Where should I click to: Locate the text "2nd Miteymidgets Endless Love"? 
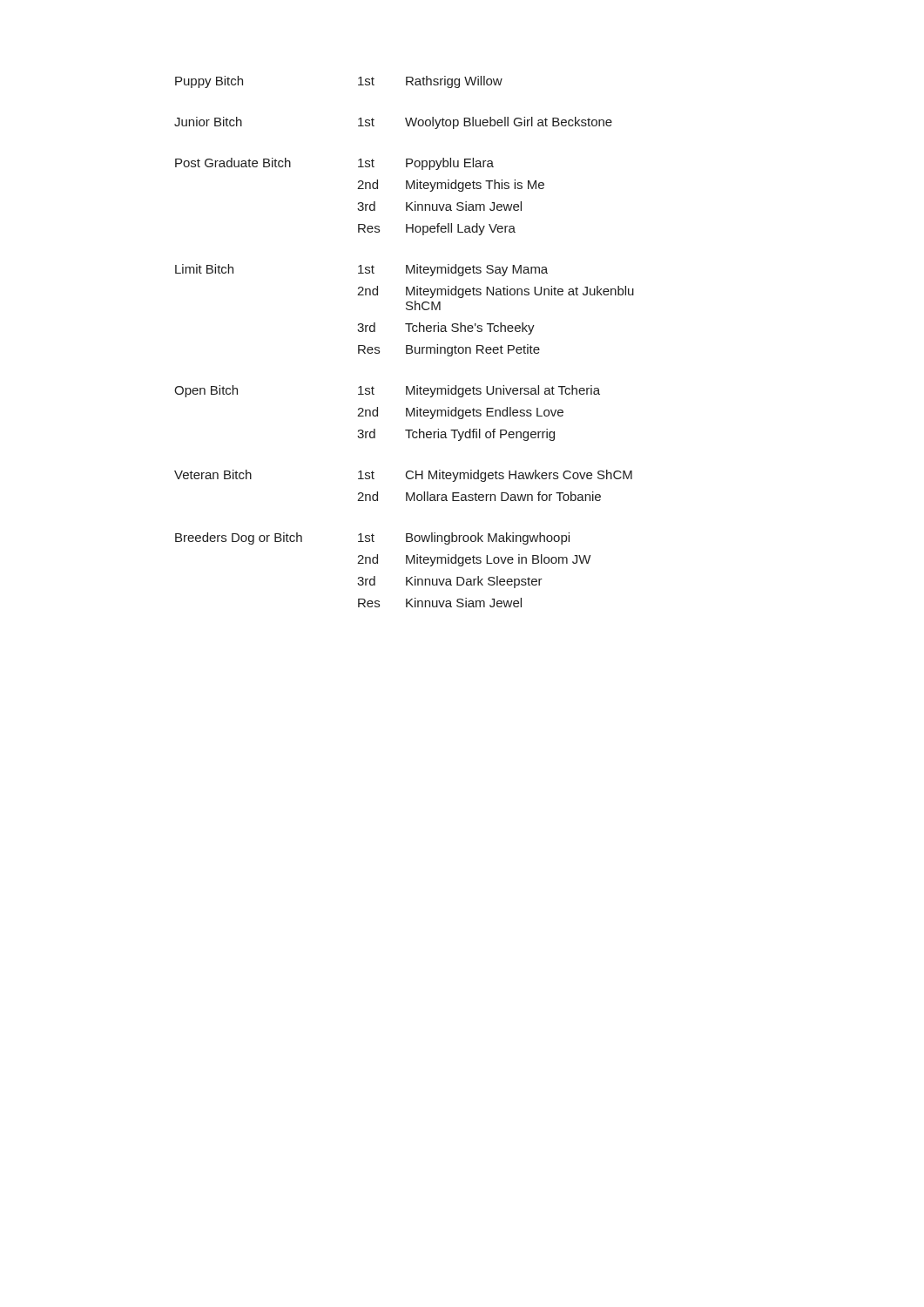(x=461, y=412)
